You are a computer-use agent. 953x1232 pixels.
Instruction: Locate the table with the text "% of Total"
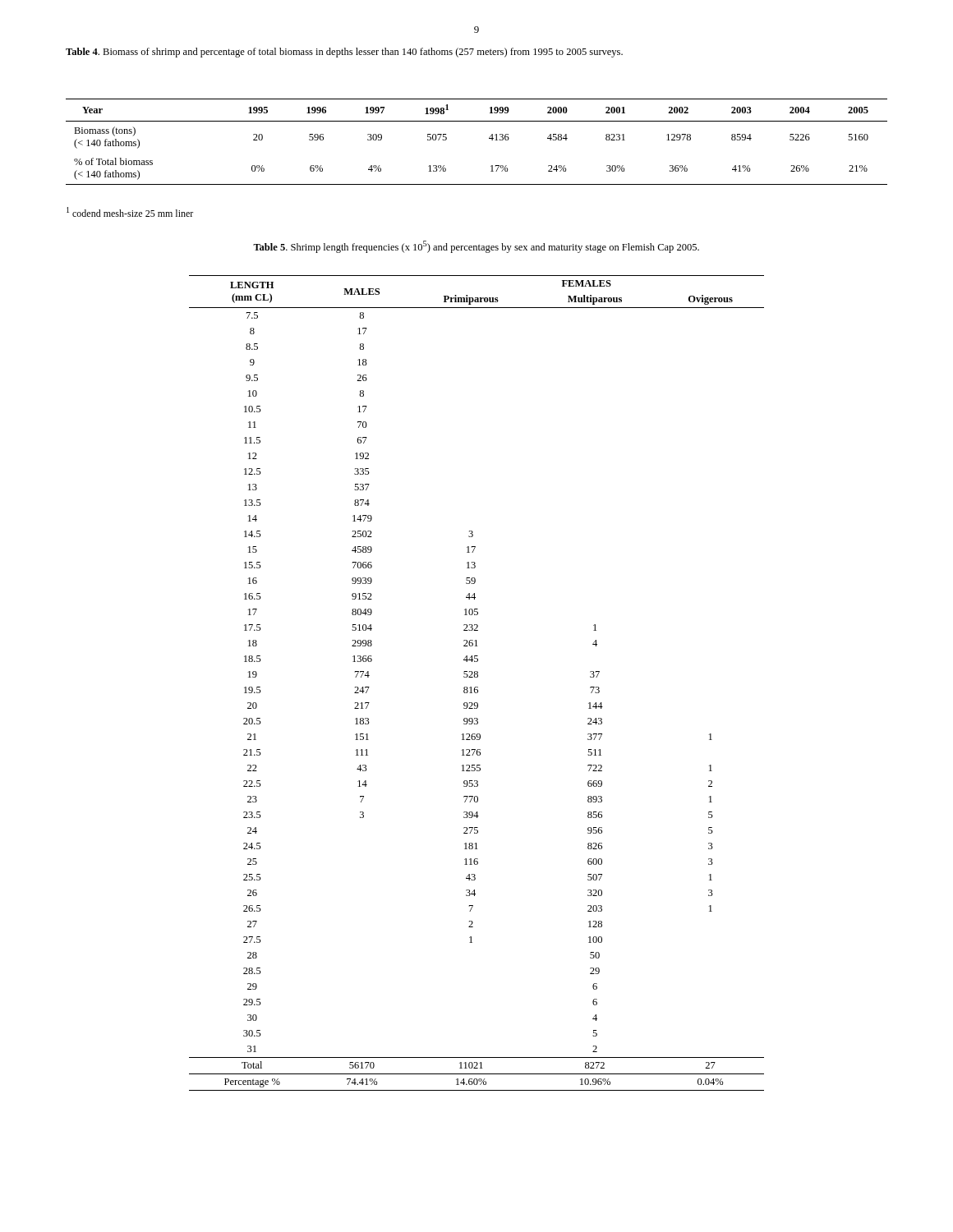click(476, 142)
